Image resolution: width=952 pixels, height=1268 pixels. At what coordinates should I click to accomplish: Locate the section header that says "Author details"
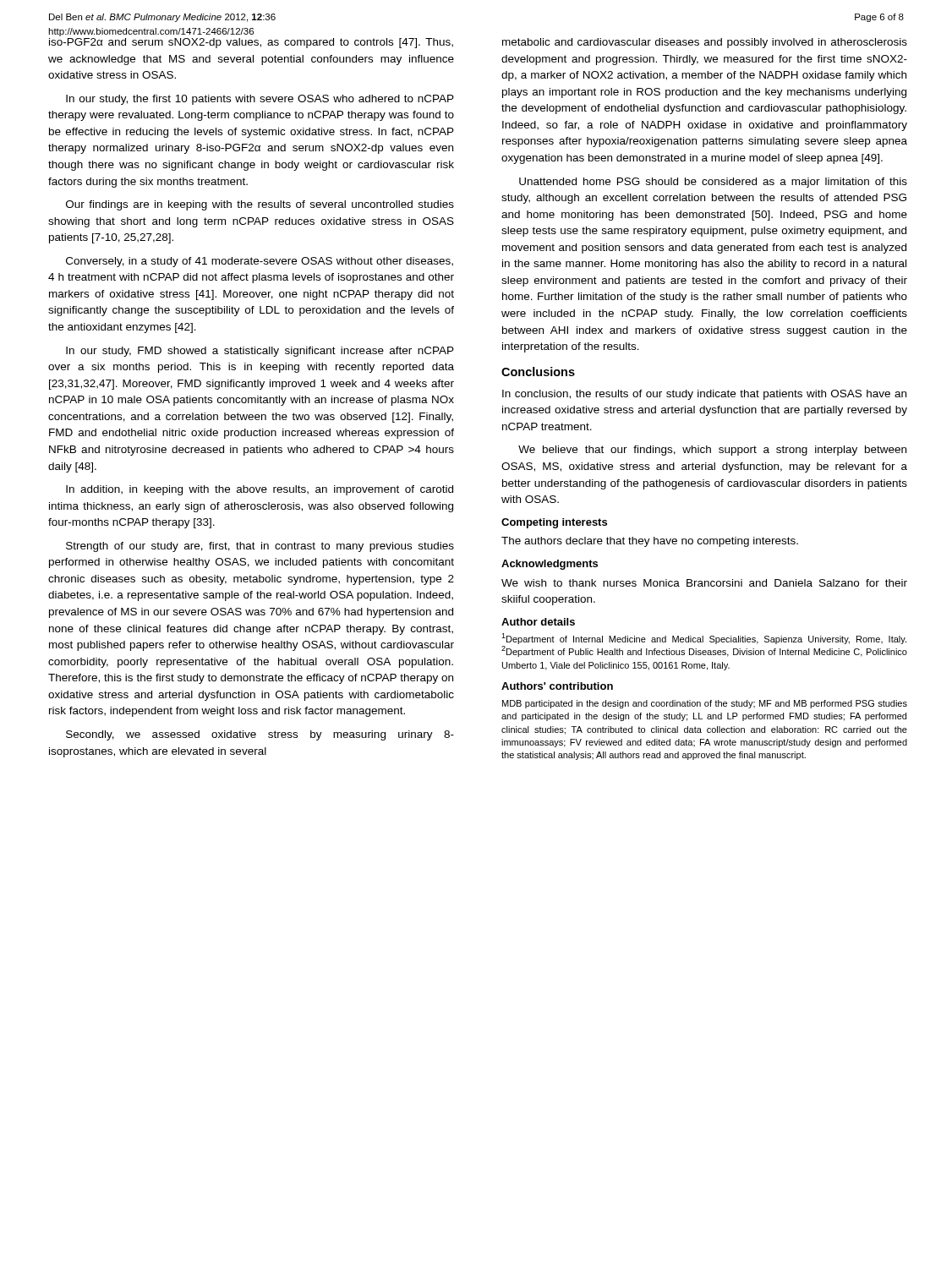point(538,622)
